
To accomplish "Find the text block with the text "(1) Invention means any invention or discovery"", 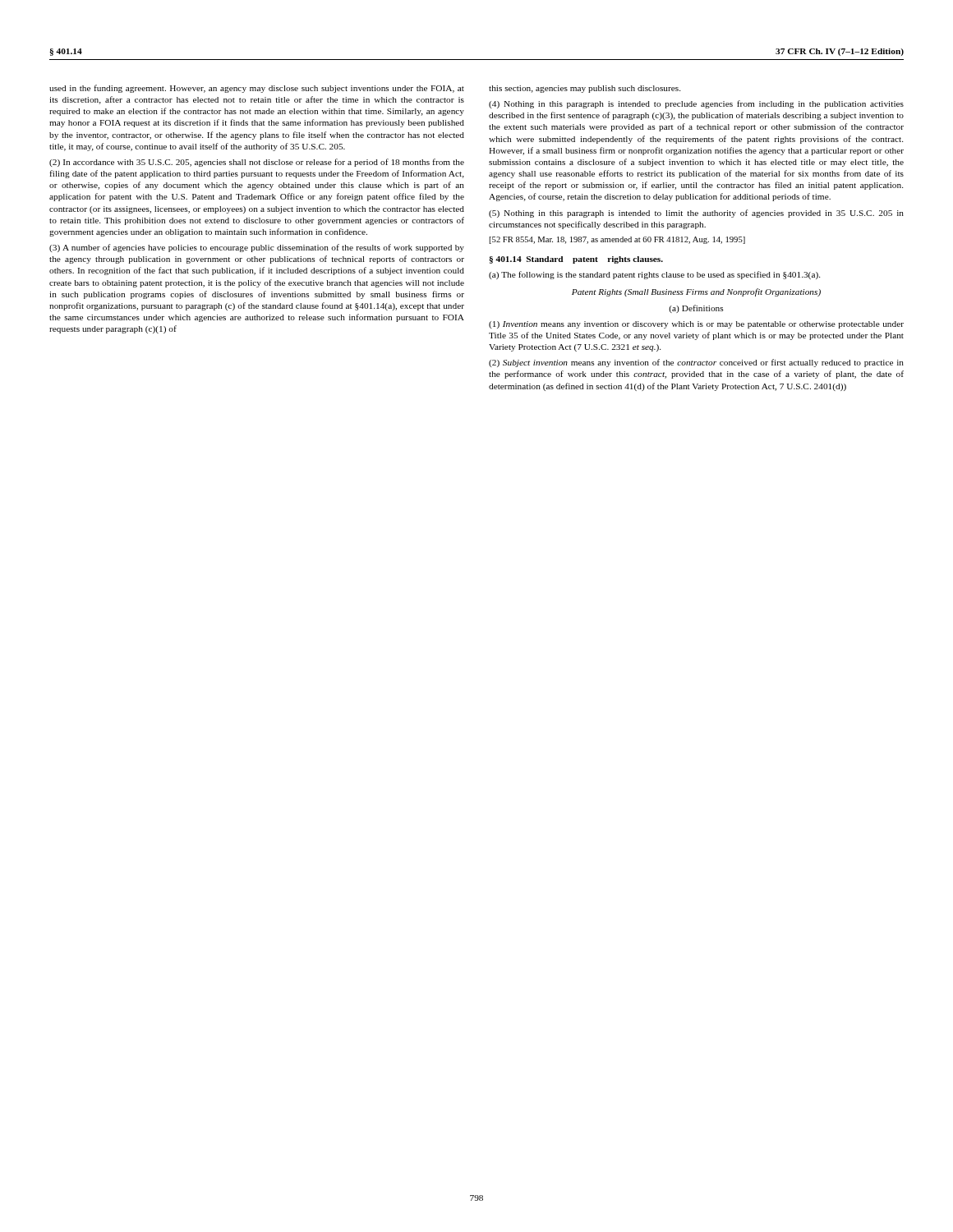I will (x=696, y=335).
